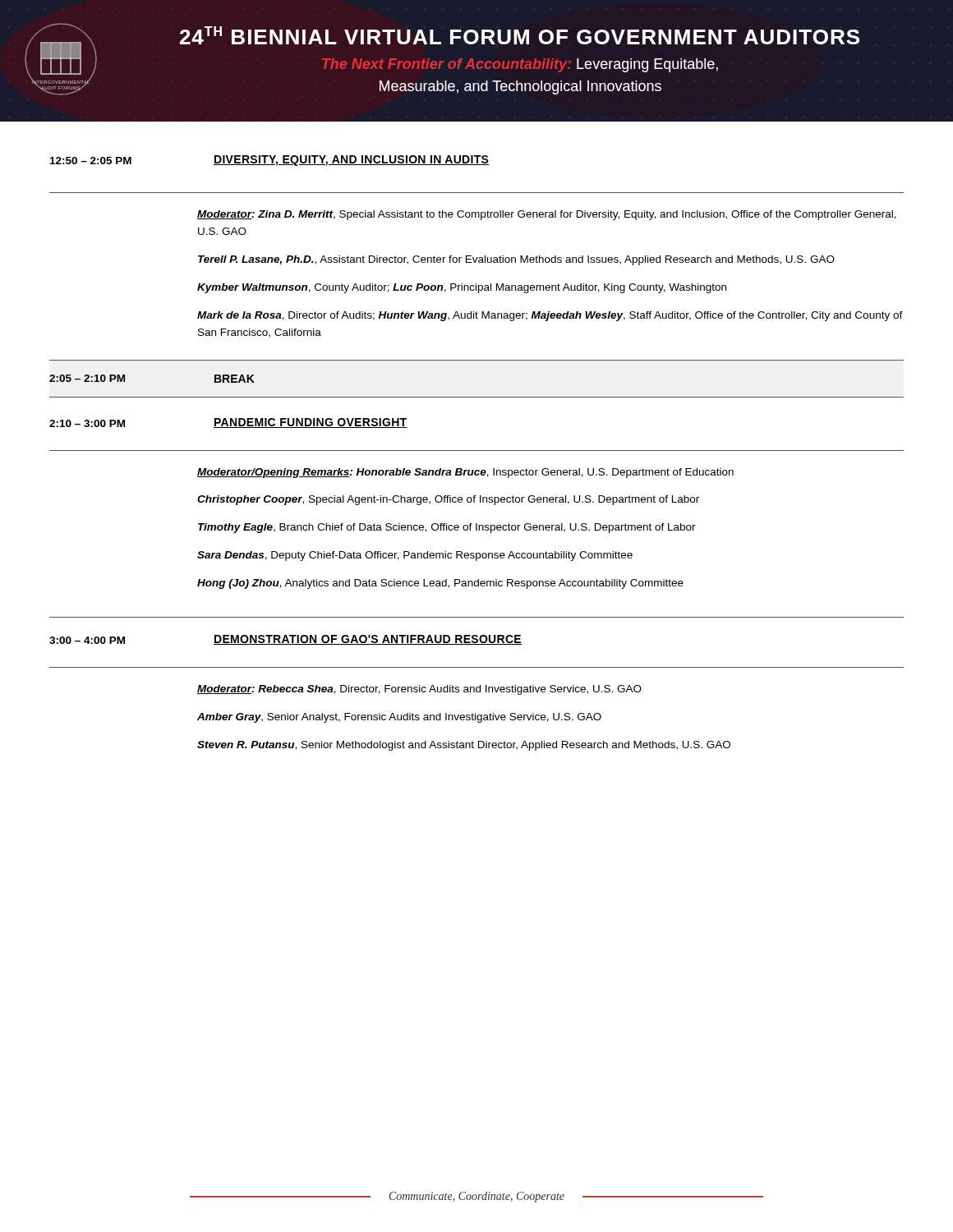Where is the passage that starts "Timothy Eagle, Branch Chief of"?

click(446, 527)
